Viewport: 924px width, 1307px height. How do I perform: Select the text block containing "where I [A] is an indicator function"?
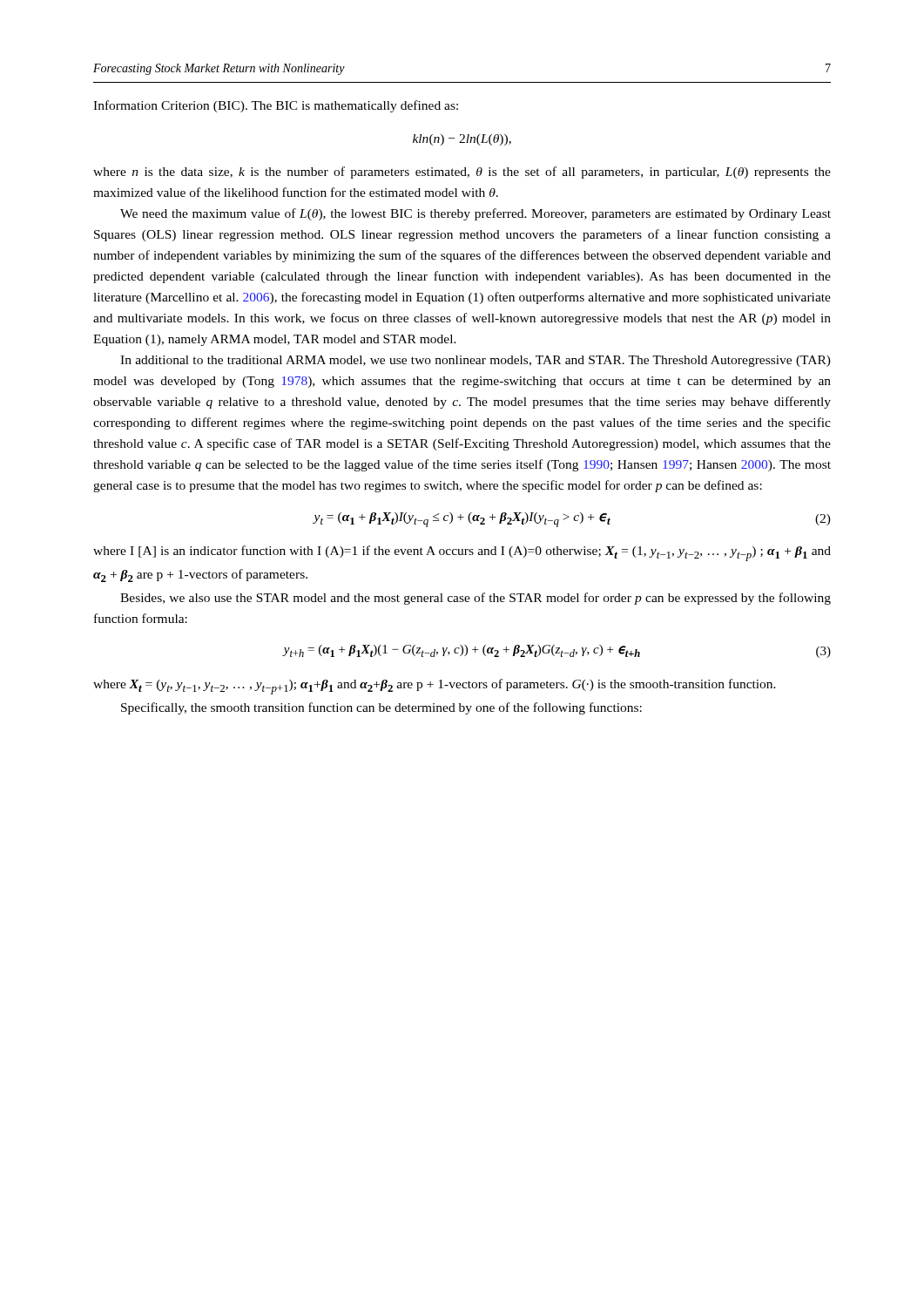tap(462, 564)
